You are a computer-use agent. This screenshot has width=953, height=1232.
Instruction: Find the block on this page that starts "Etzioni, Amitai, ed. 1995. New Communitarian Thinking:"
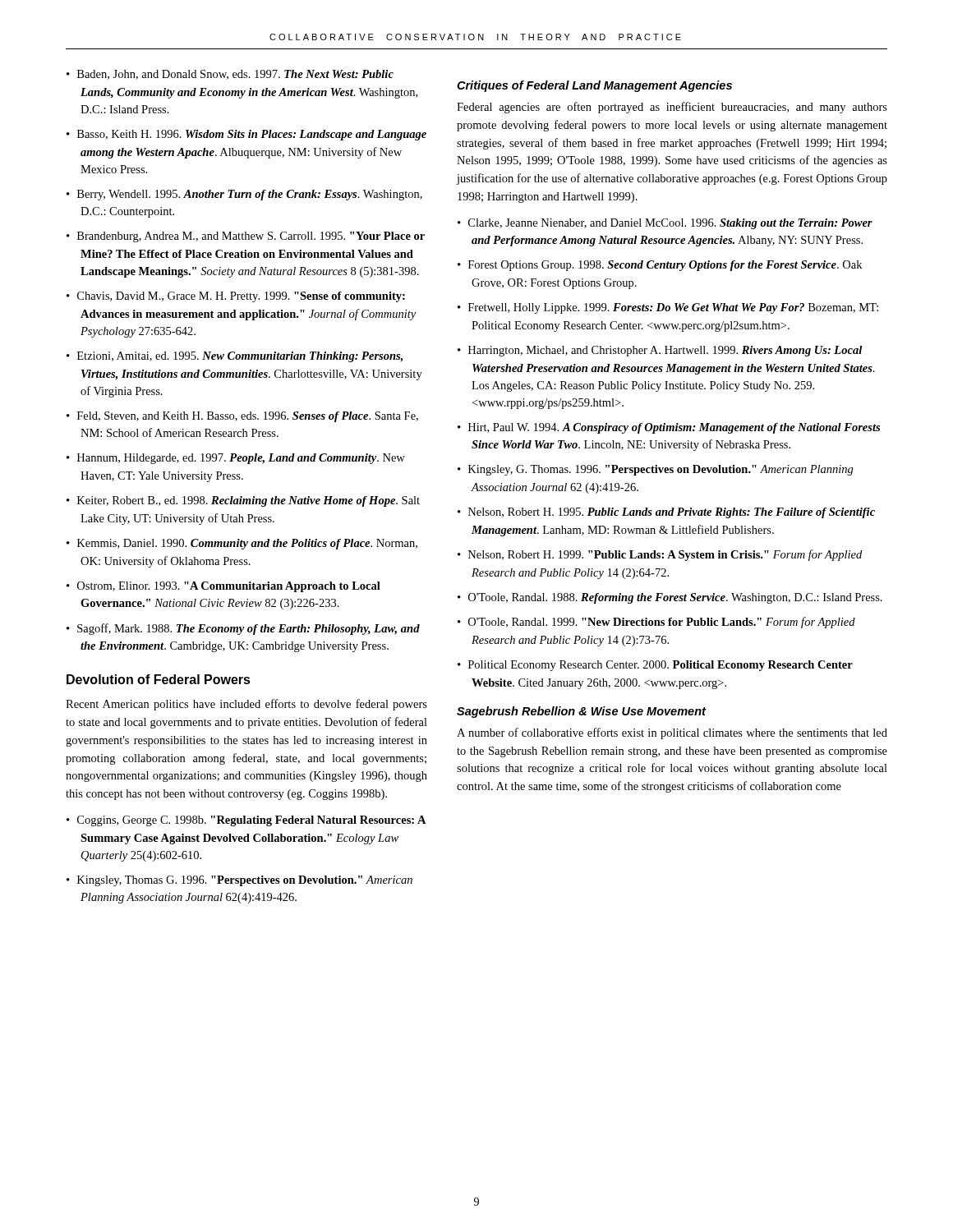[249, 373]
